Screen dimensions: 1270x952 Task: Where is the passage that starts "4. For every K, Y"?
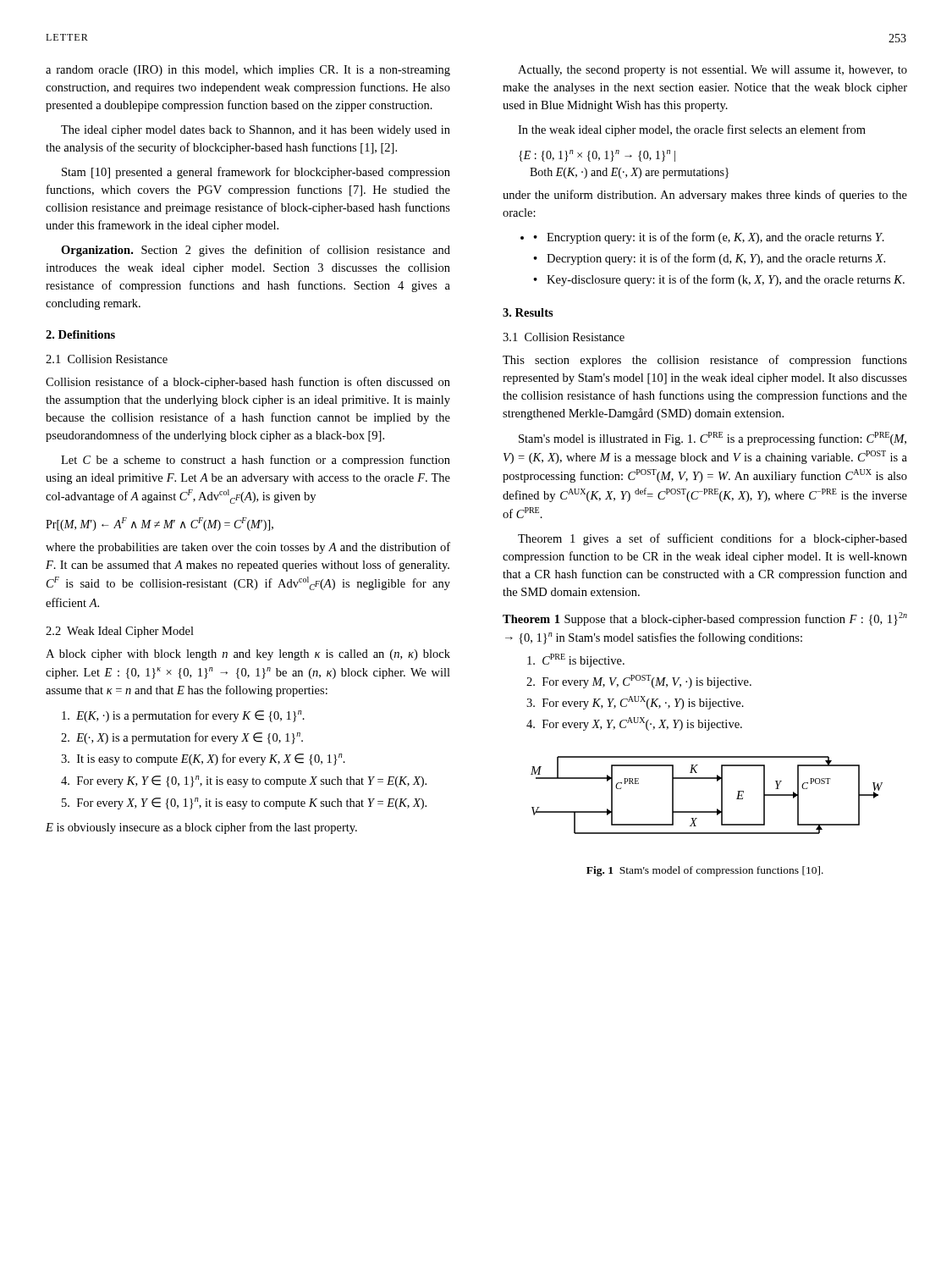coord(244,780)
